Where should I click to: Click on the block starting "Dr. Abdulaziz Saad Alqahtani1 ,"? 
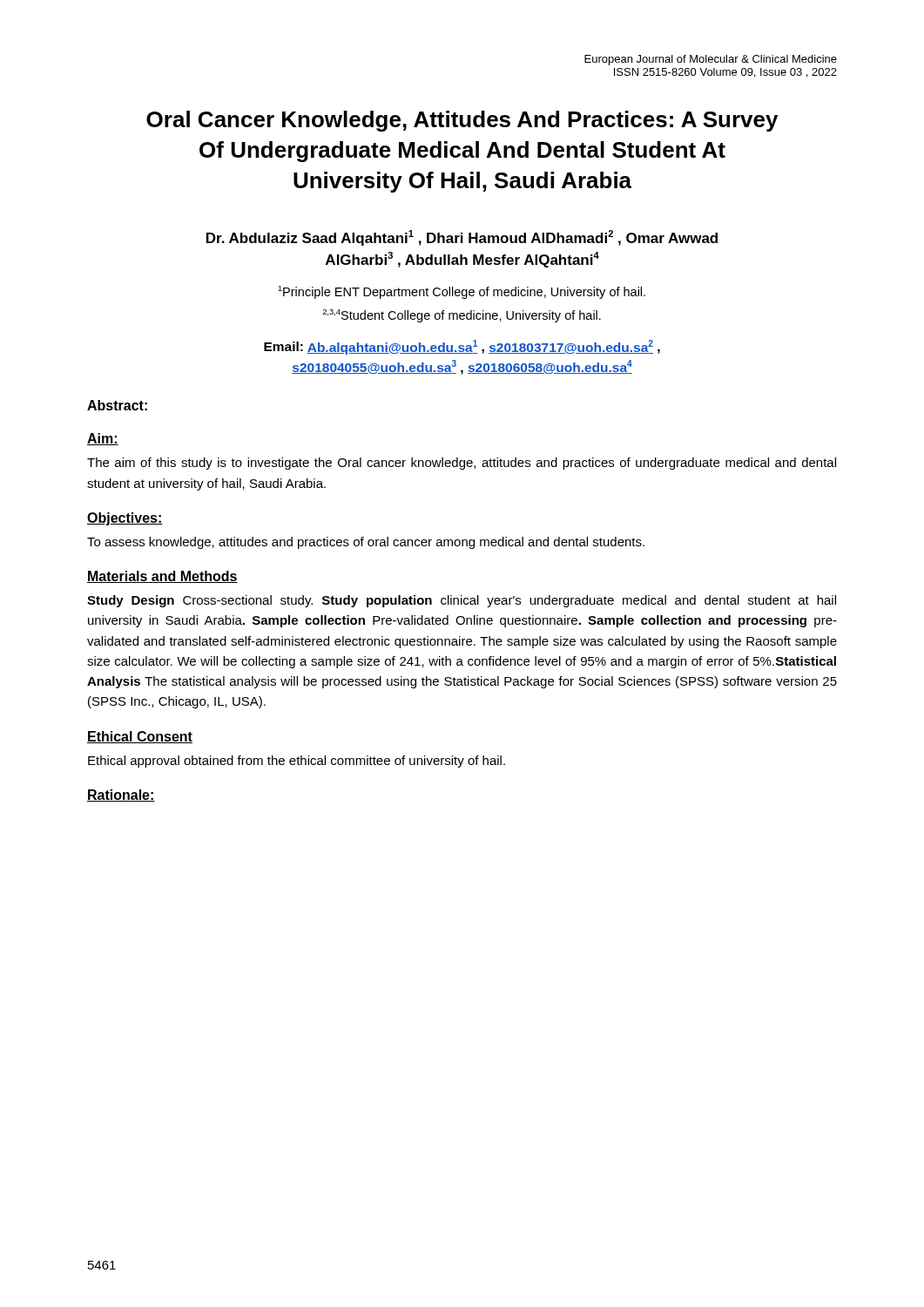(x=462, y=248)
